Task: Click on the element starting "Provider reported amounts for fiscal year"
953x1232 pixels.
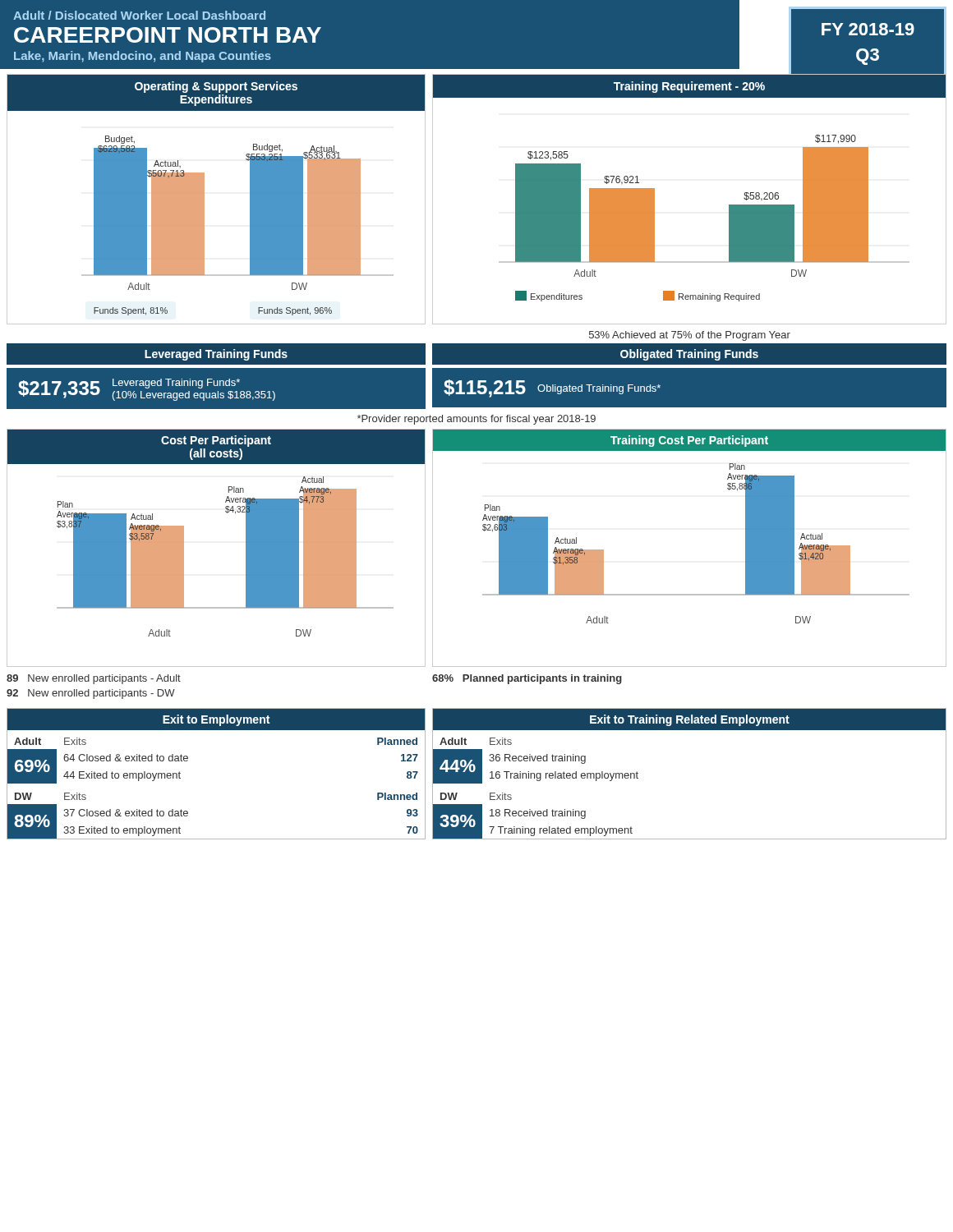Action: coord(476,419)
